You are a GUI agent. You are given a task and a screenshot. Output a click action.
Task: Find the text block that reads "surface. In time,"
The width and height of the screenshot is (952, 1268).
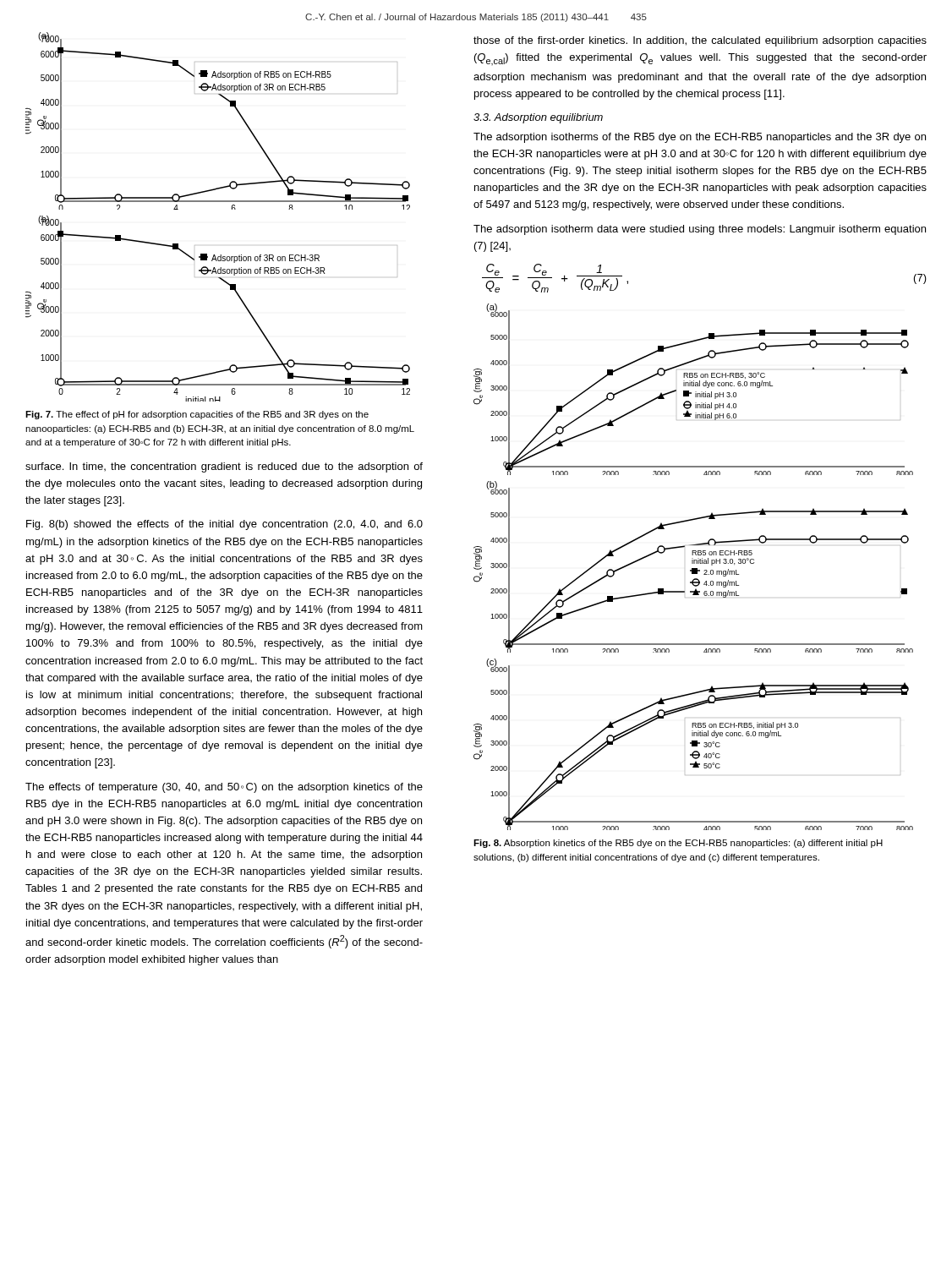224,483
